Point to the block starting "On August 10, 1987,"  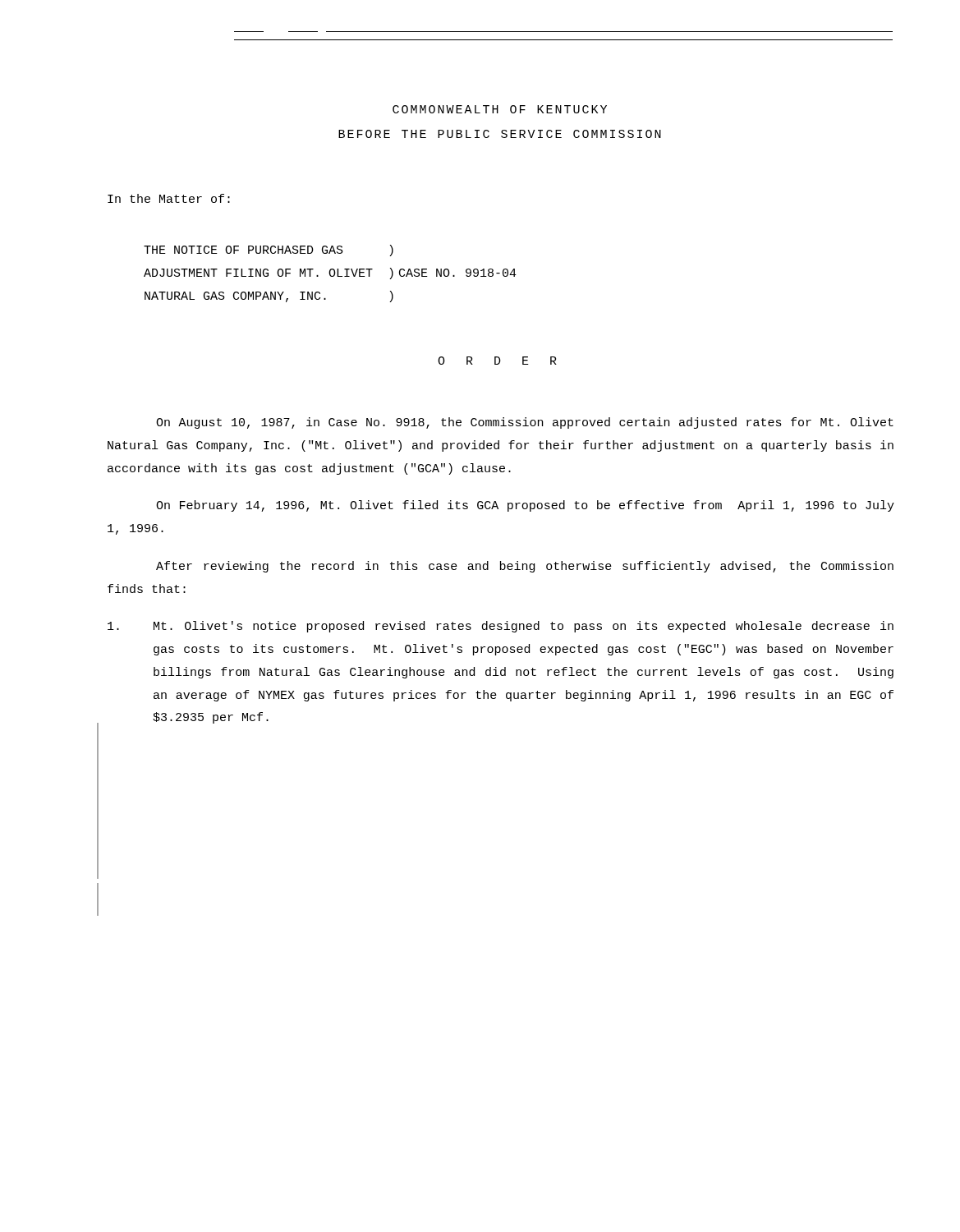[x=501, y=446]
